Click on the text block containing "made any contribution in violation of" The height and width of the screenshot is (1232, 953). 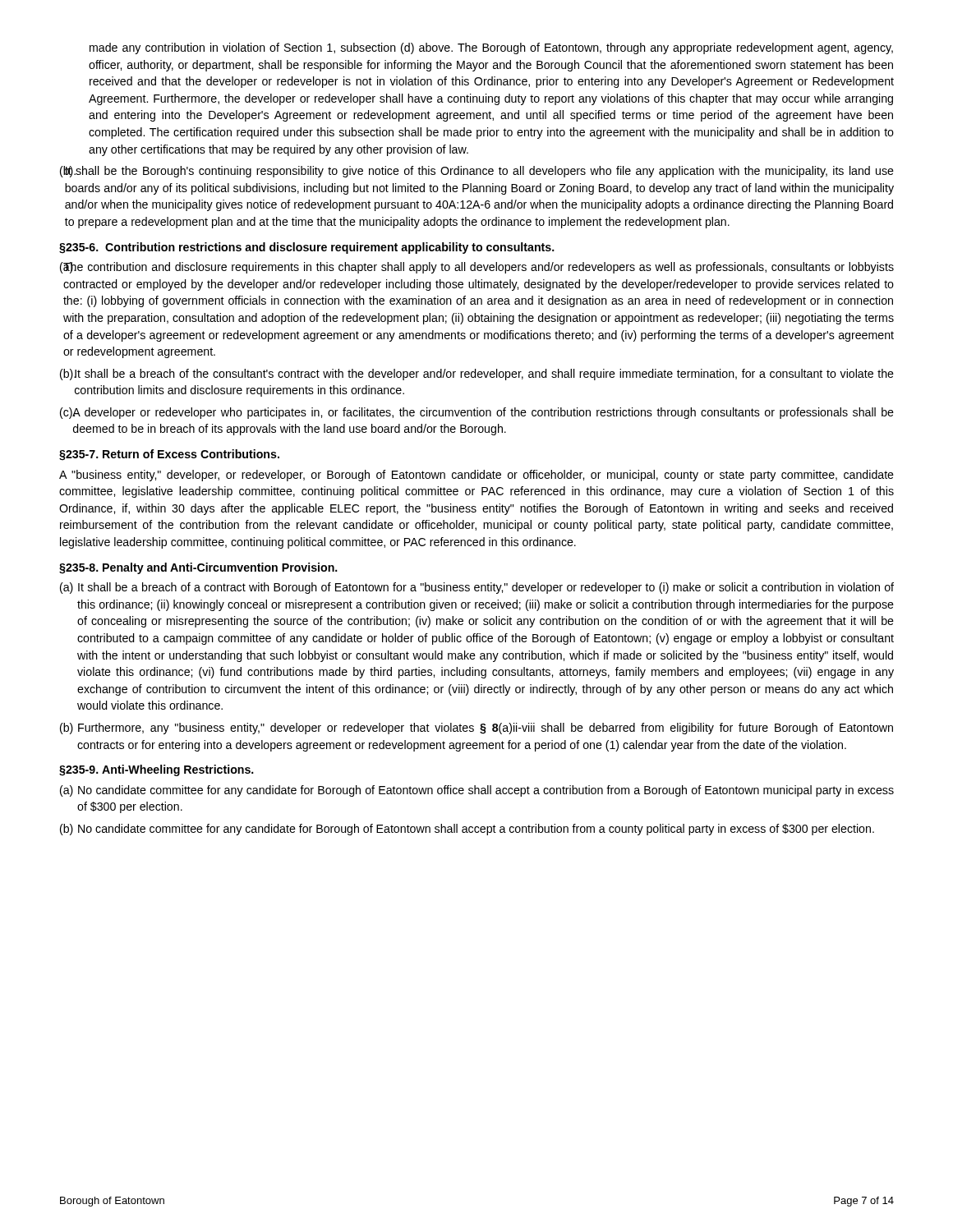(491, 98)
